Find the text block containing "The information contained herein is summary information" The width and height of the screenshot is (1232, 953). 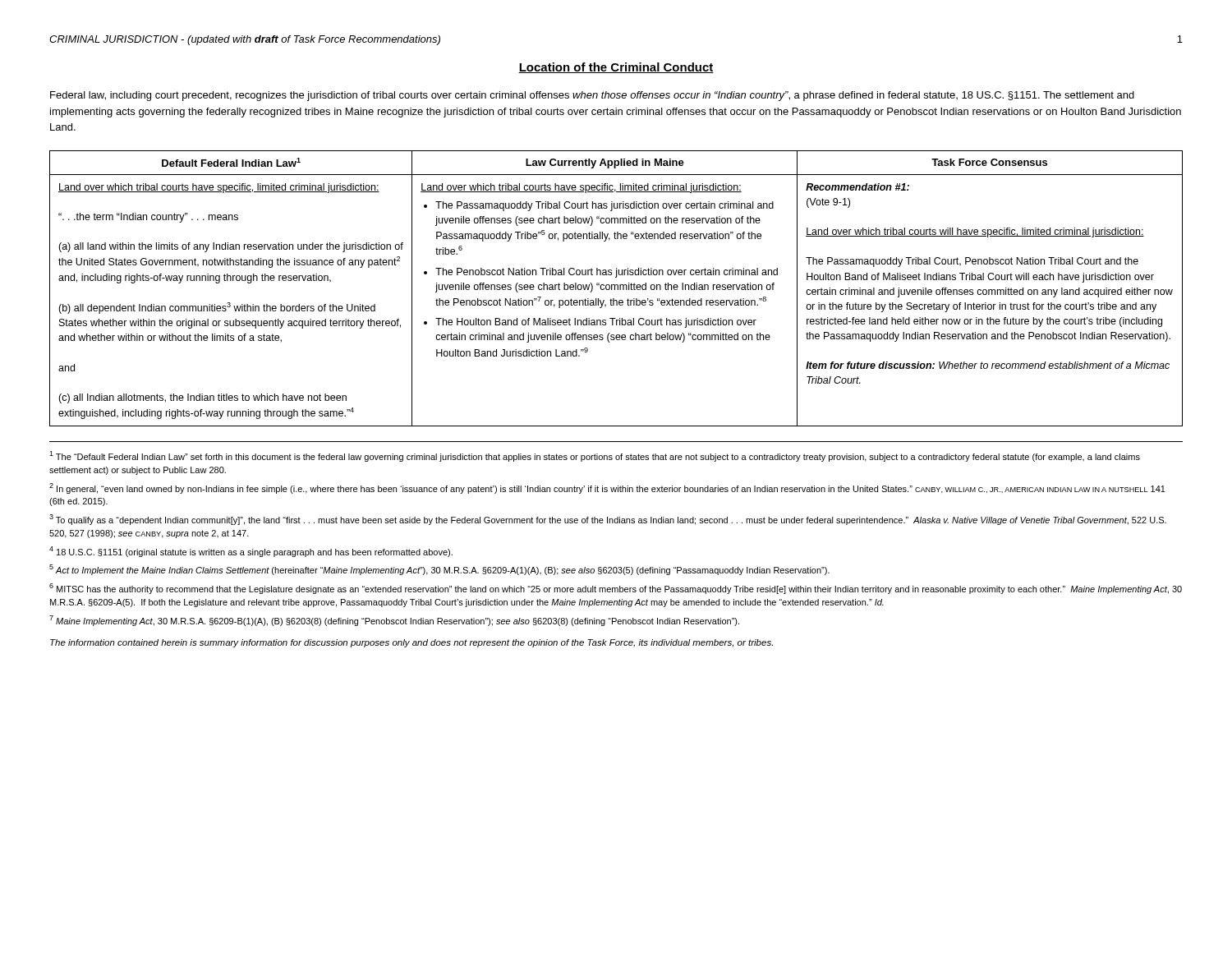[x=412, y=643]
